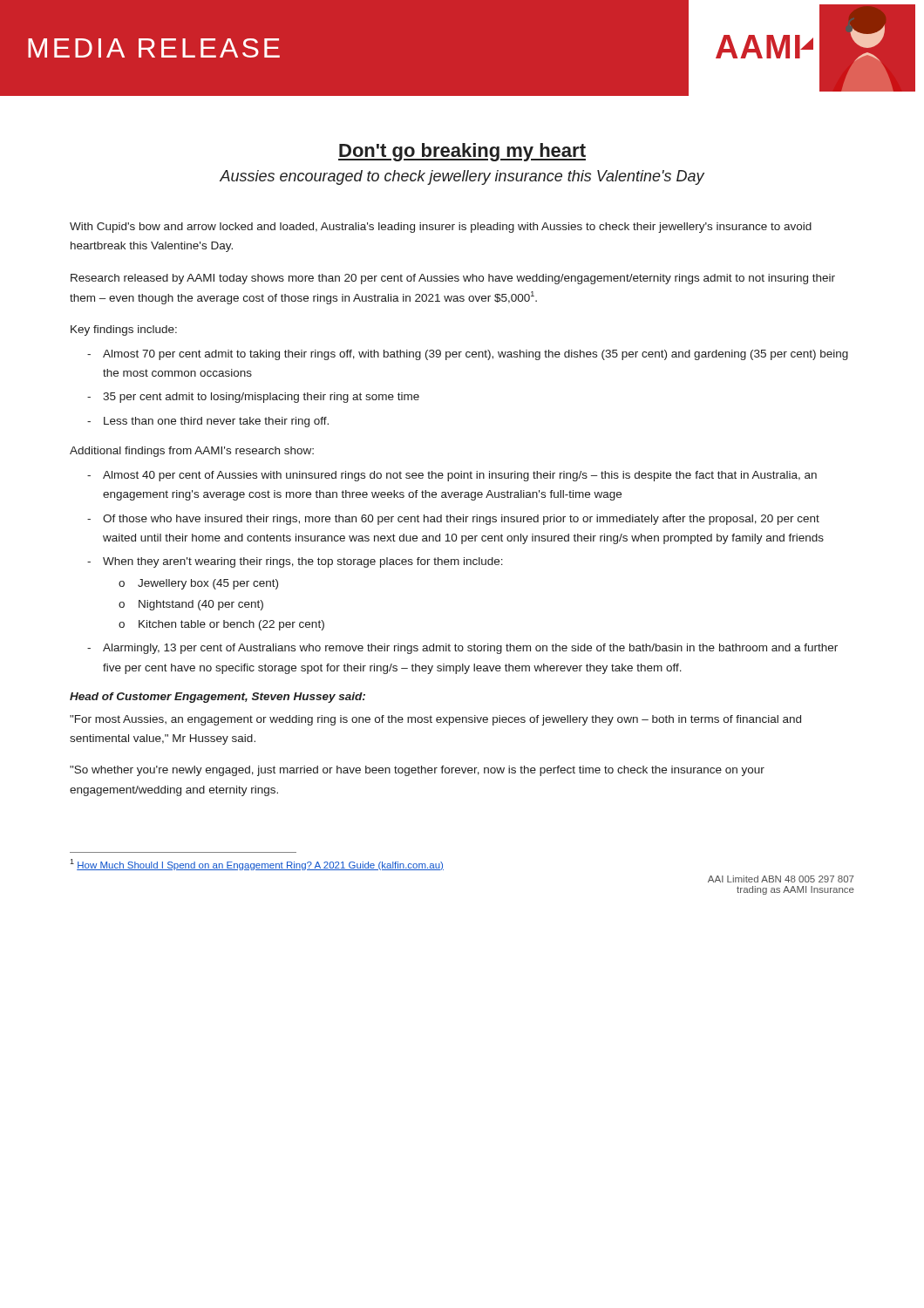Locate the text block starting "Head of Customer Engagement, Steven Hussey said:"
The width and height of the screenshot is (924, 1308).
[x=218, y=696]
